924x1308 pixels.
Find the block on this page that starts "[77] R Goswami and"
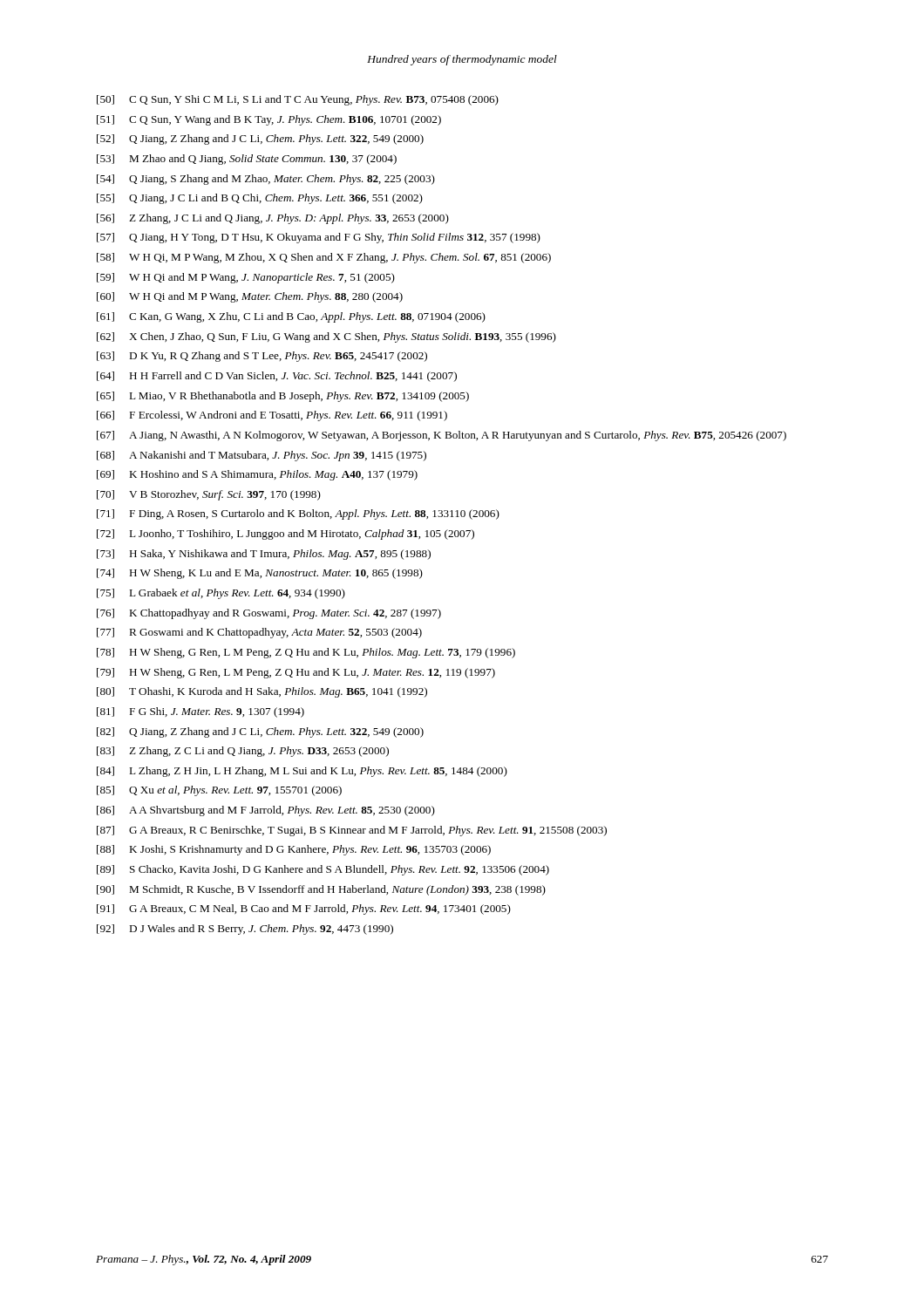click(259, 633)
